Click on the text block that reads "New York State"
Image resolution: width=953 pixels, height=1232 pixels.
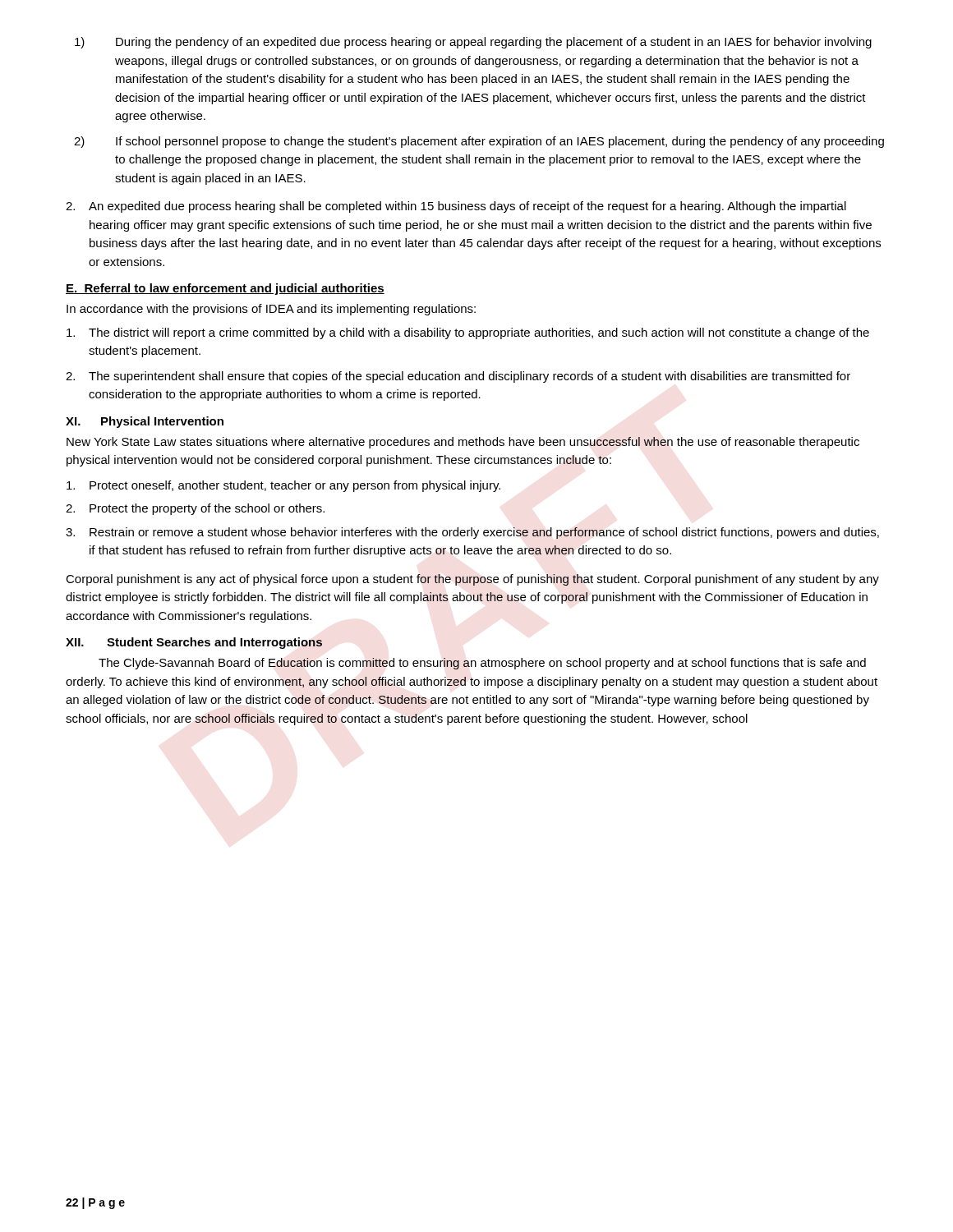[463, 450]
